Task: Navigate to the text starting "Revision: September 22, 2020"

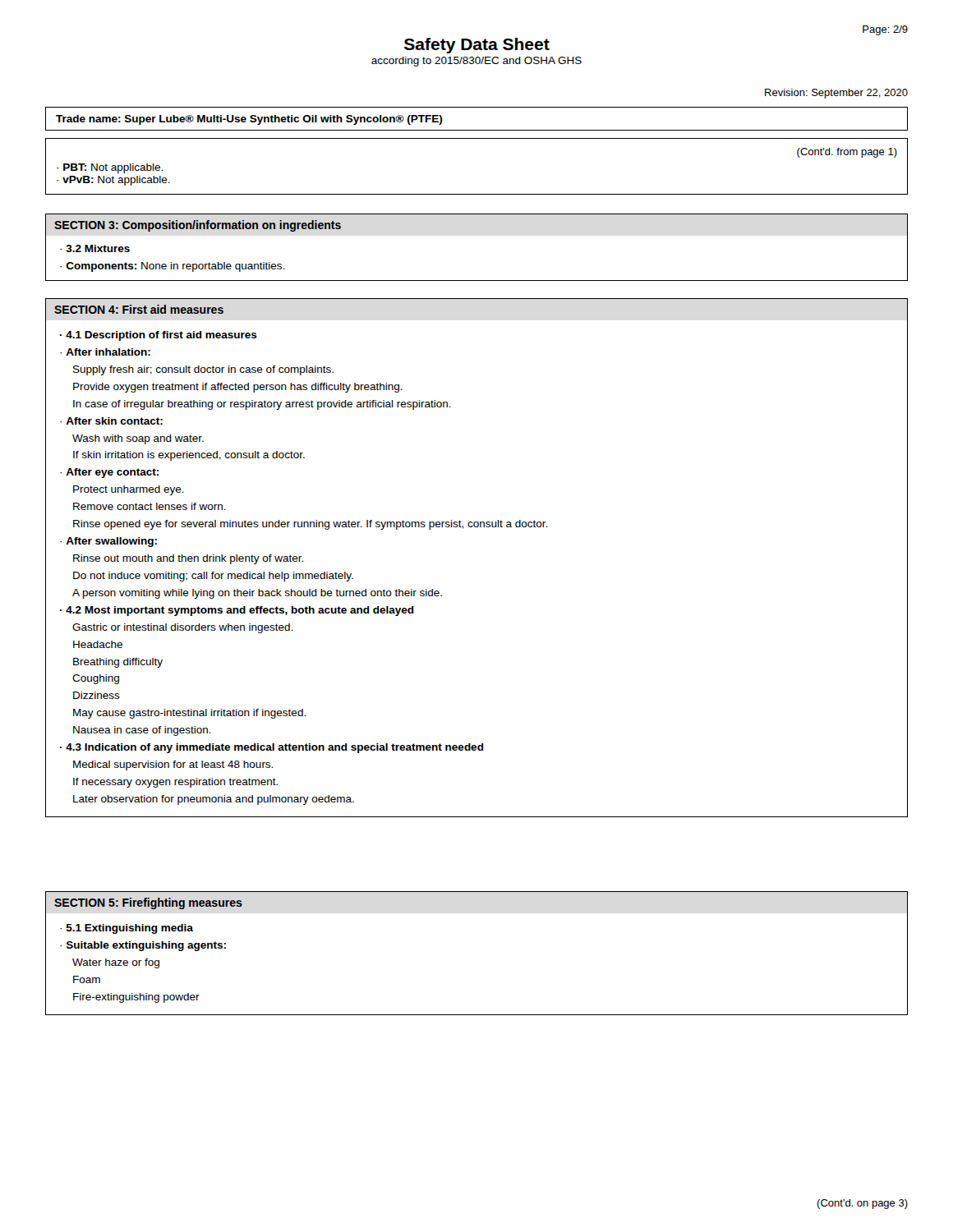Action: tap(836, 92)
